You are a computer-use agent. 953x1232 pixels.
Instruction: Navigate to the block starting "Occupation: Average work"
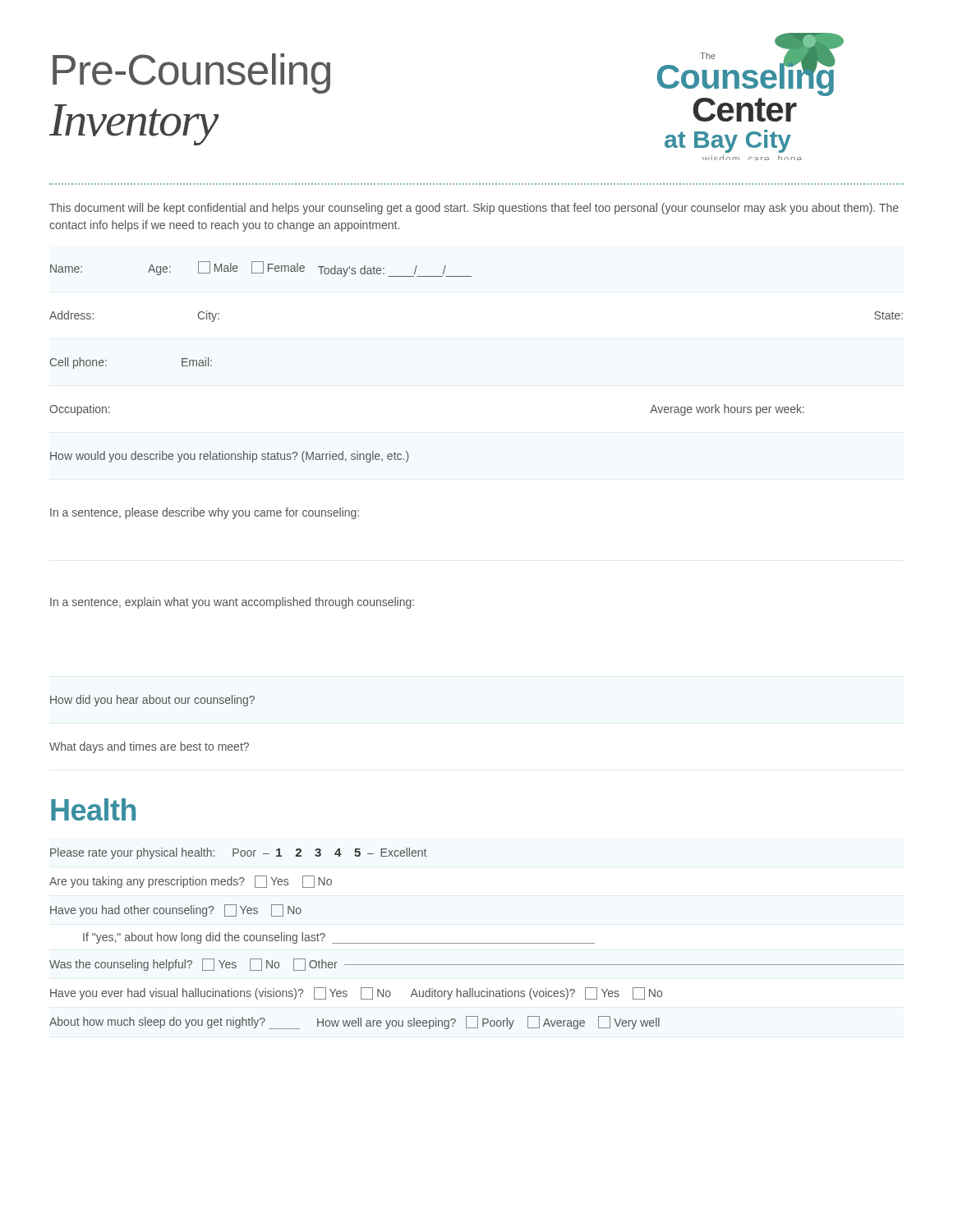(78, 409)
